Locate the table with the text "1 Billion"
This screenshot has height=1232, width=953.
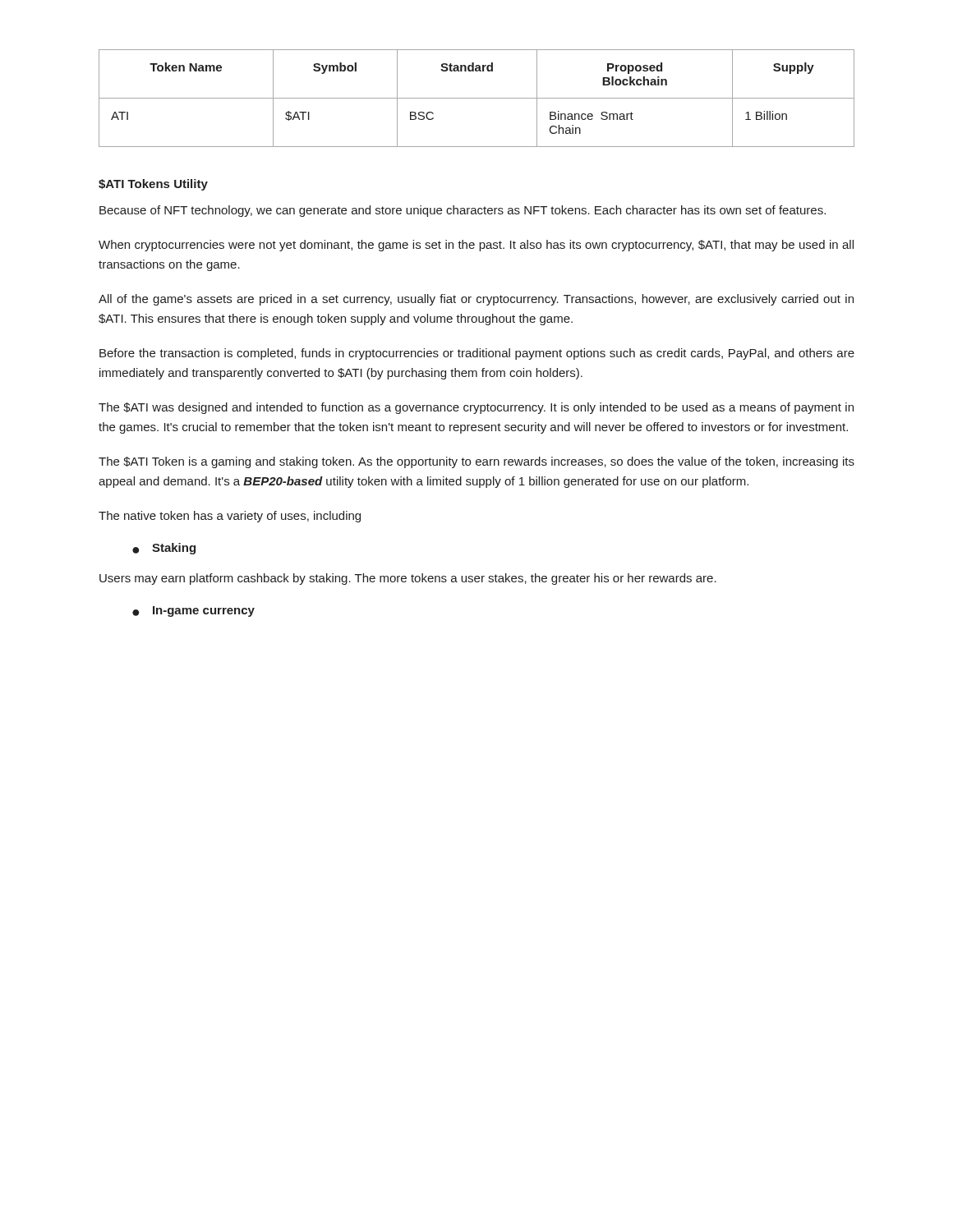tap(476, 98)
